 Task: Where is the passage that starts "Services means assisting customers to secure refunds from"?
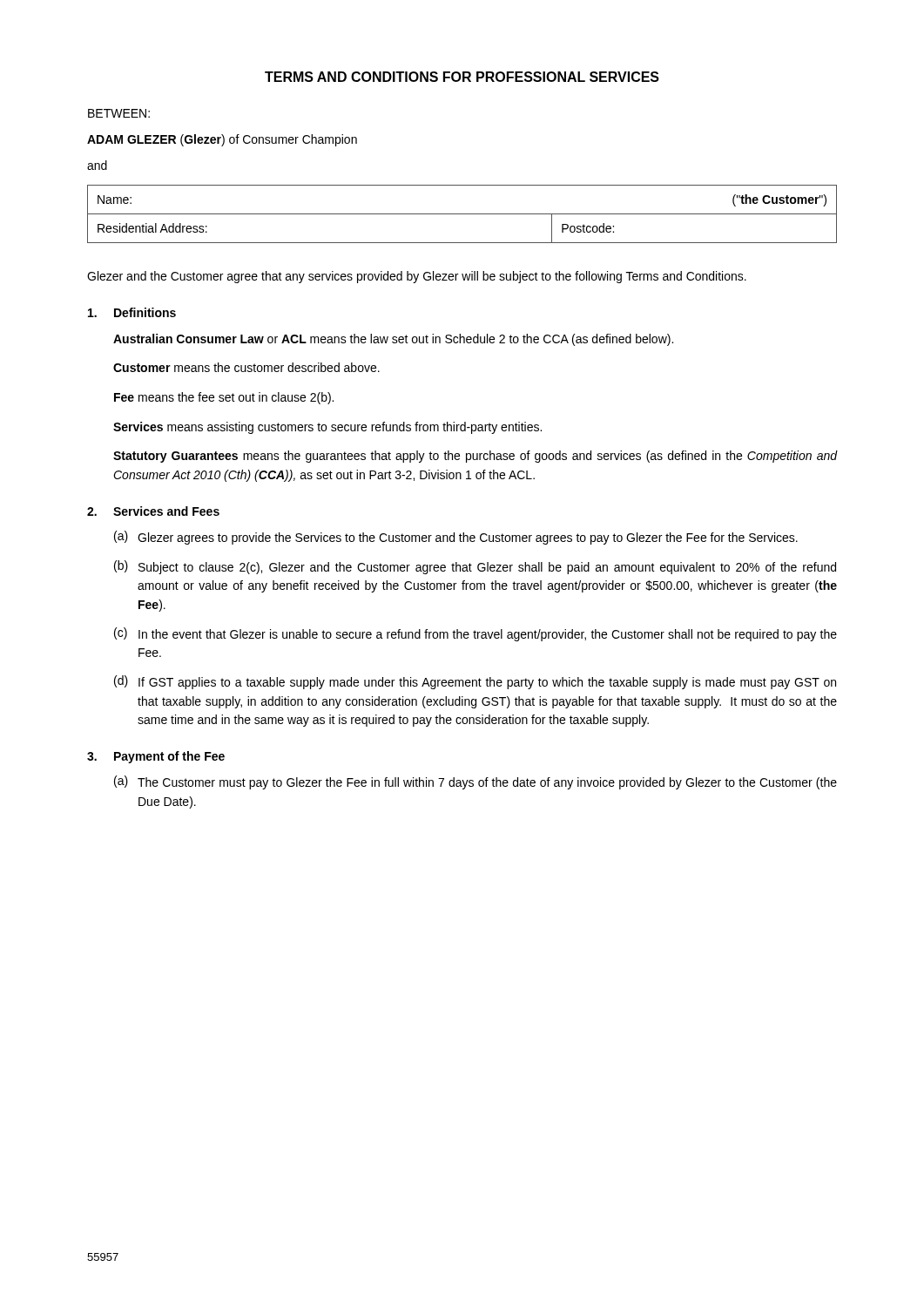point(328,427)
